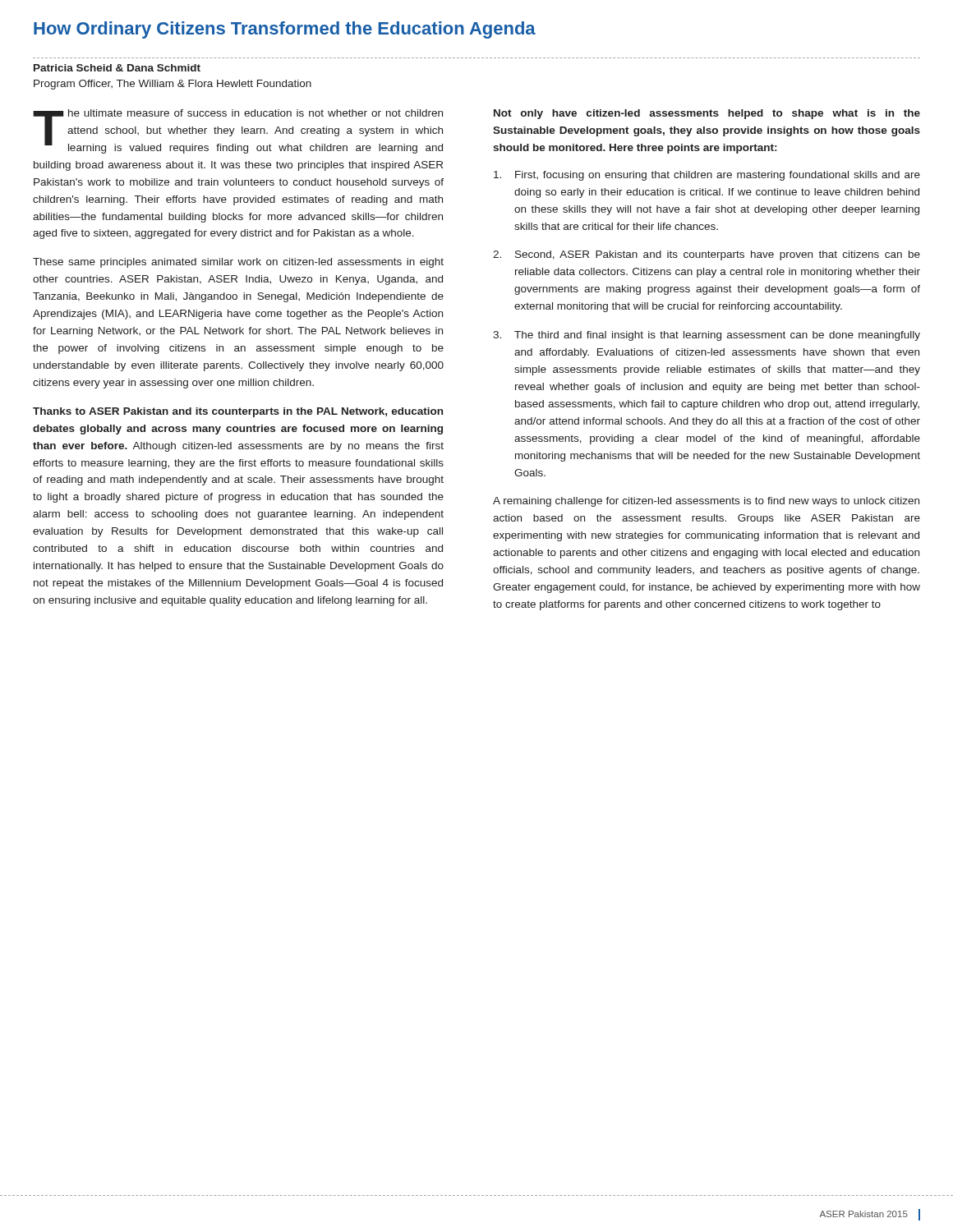This screenshot has height=1232, width=953.
Task: Click on the element starting "First, focusing on ensuring that children are mastering"
Action: pyautogui.click(x=707, y=201)
